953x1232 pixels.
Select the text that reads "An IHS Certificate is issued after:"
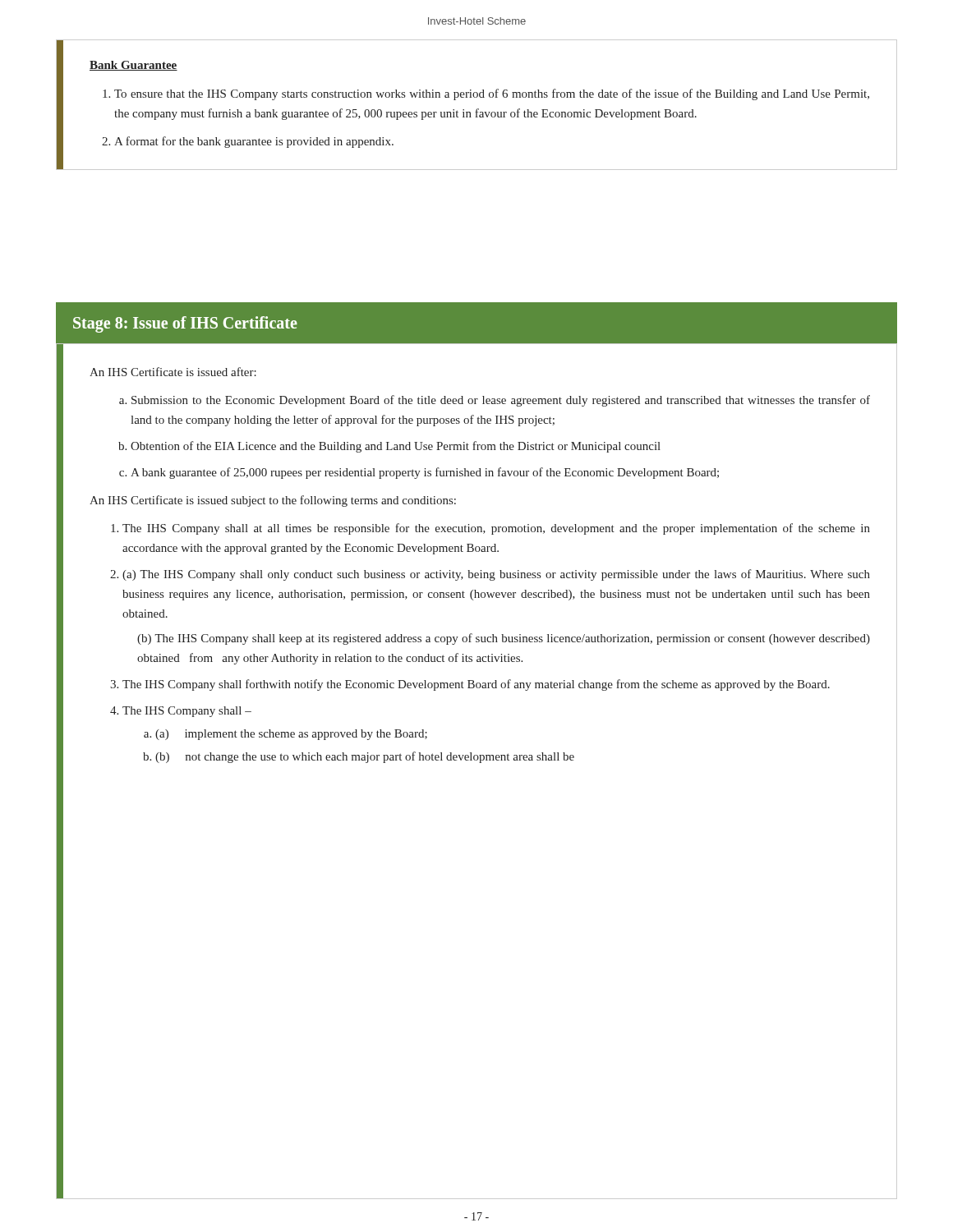[x=173, y=372]
